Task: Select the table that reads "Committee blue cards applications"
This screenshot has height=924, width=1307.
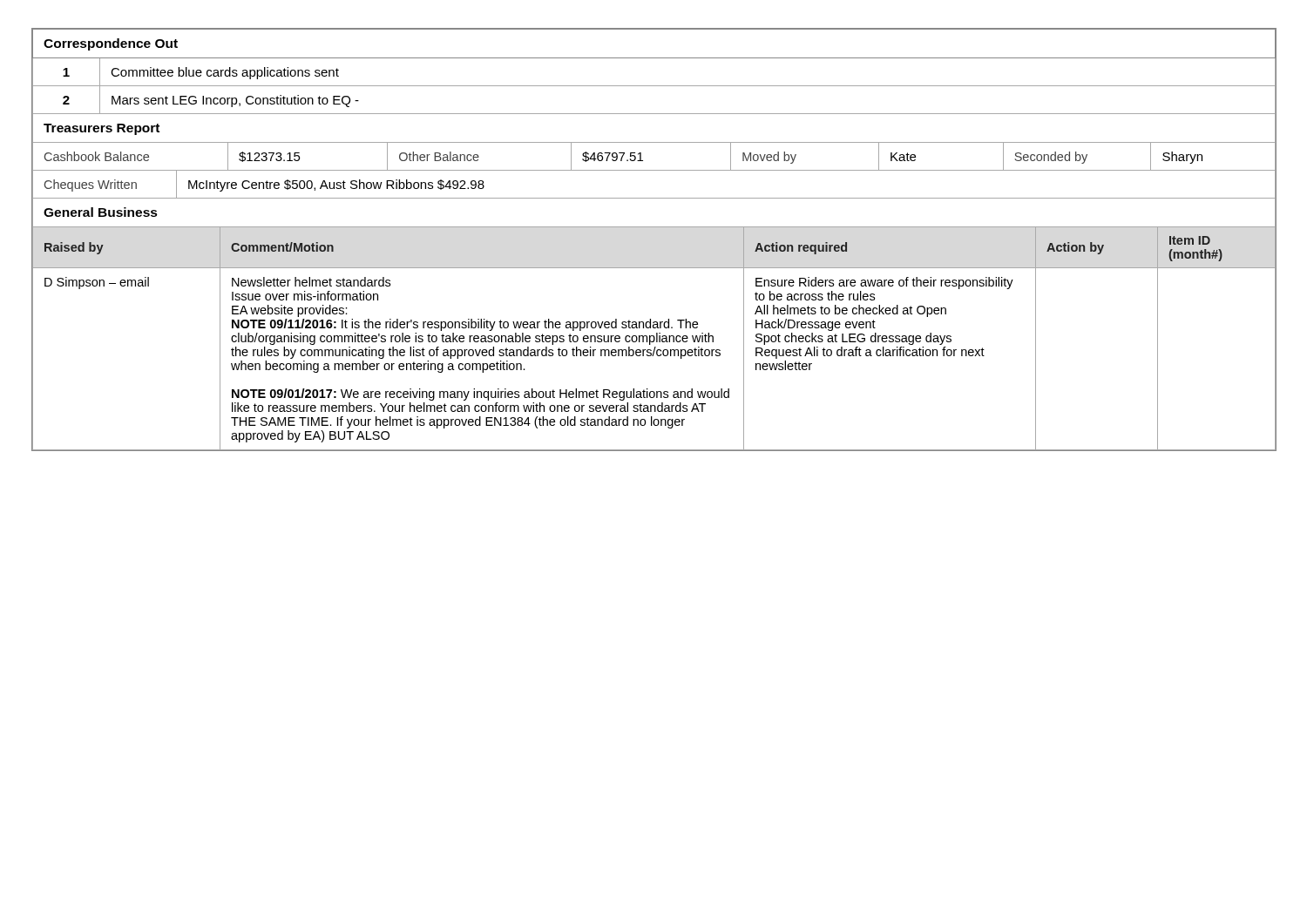Action: tap(654, 240)
